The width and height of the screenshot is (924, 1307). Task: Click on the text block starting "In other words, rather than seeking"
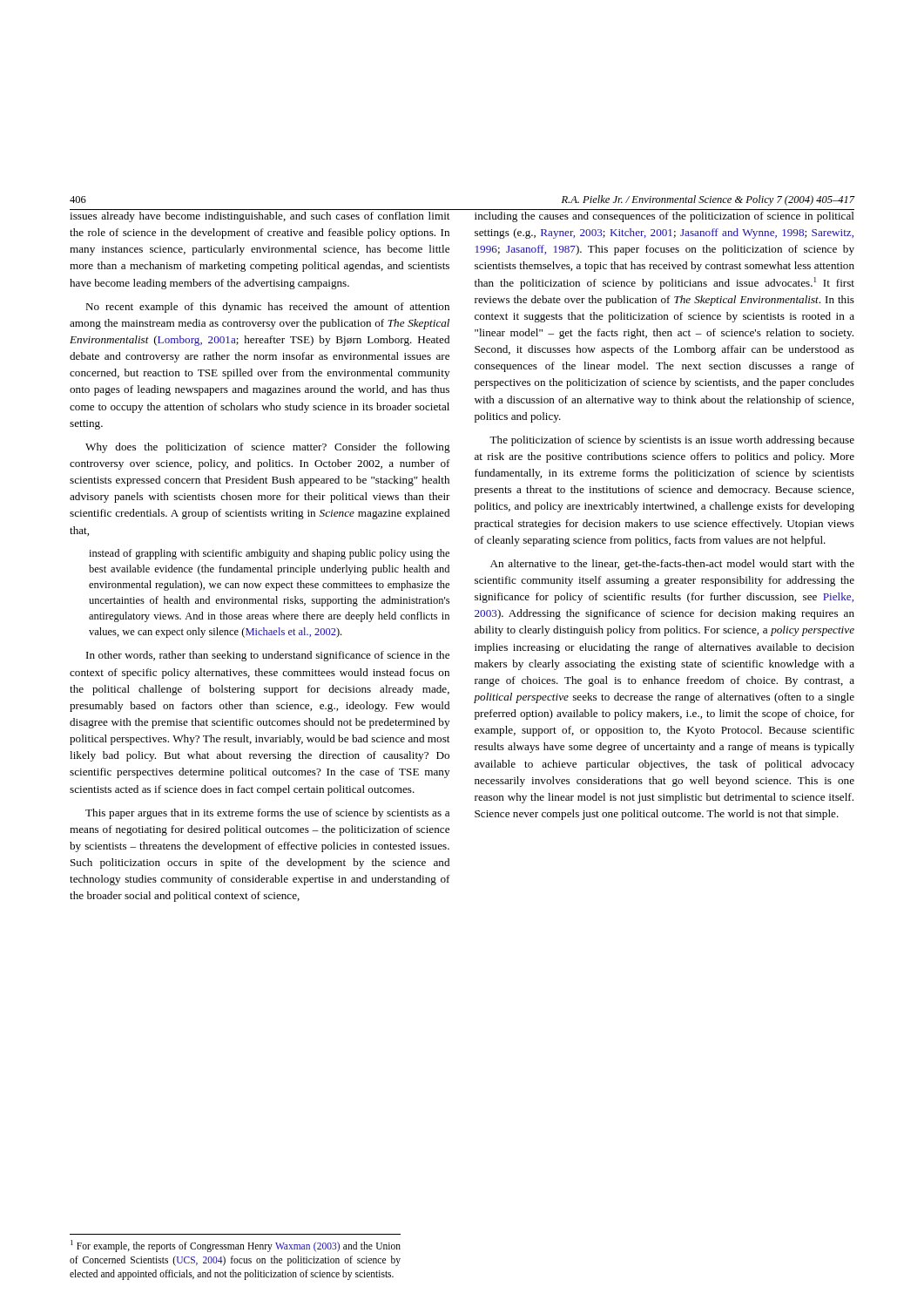(x=260, y=722)
